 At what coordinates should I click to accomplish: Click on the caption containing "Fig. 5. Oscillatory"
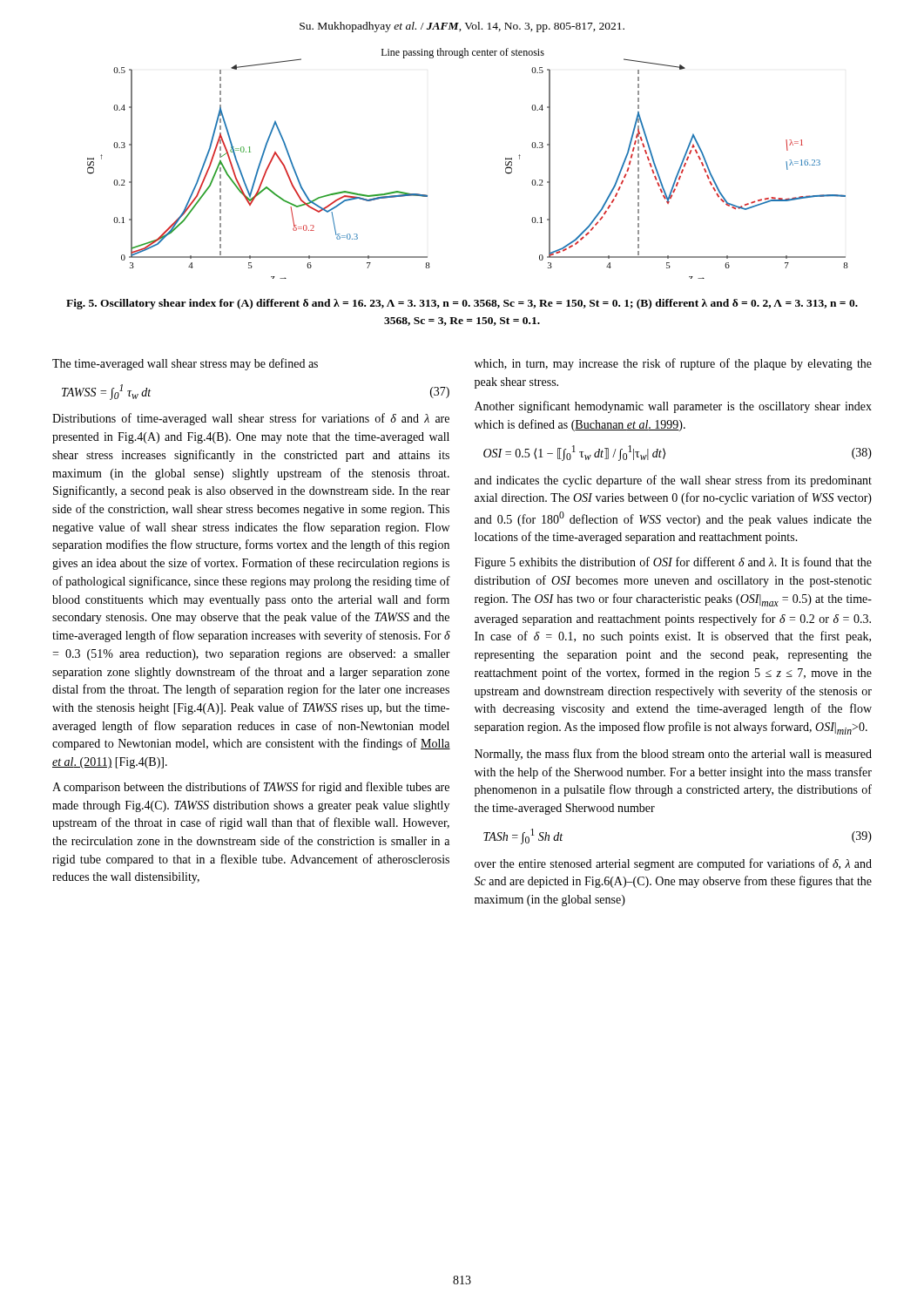(x=462, y=311)
